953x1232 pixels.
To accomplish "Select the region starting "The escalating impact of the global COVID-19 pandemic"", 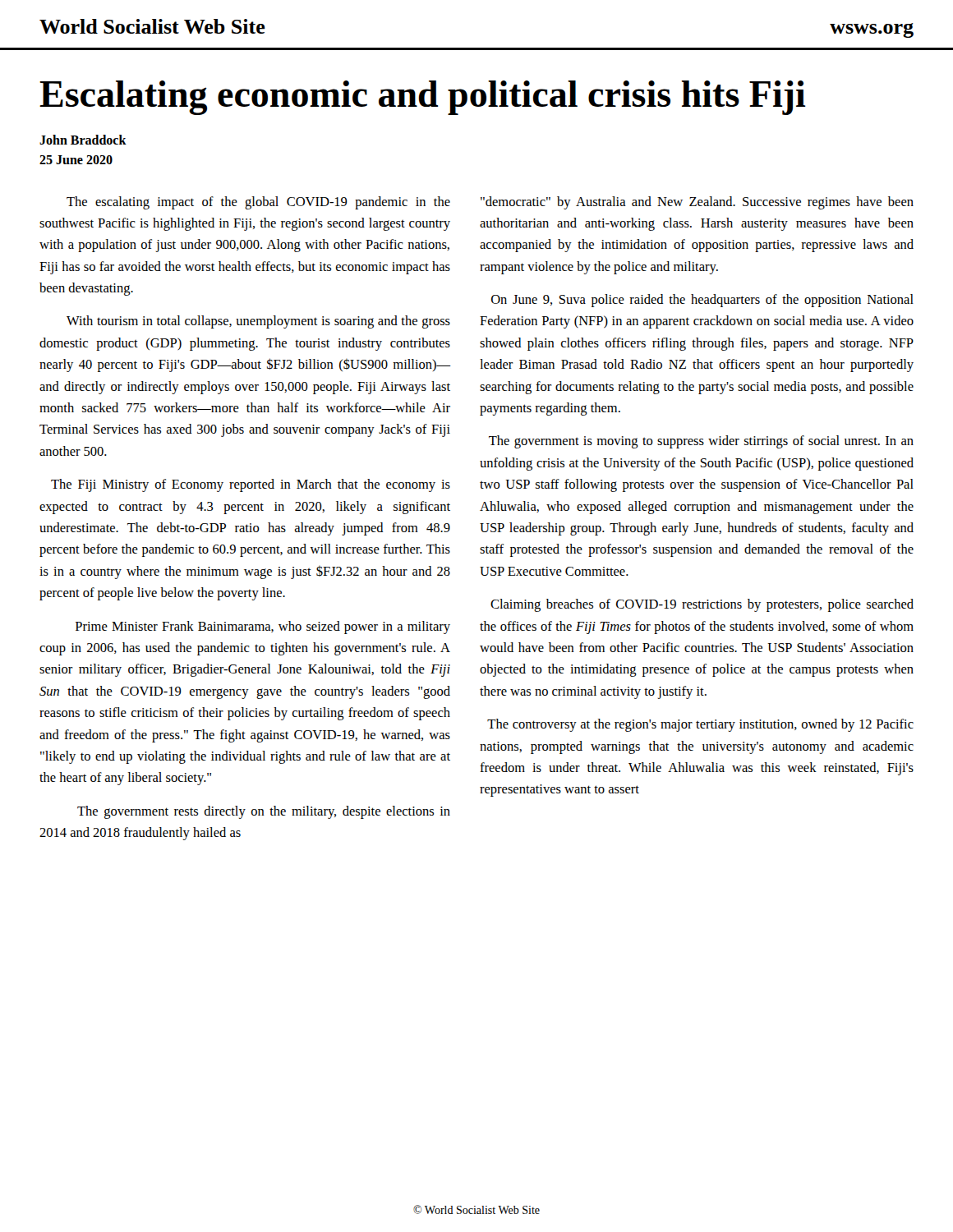I will 245,245.
